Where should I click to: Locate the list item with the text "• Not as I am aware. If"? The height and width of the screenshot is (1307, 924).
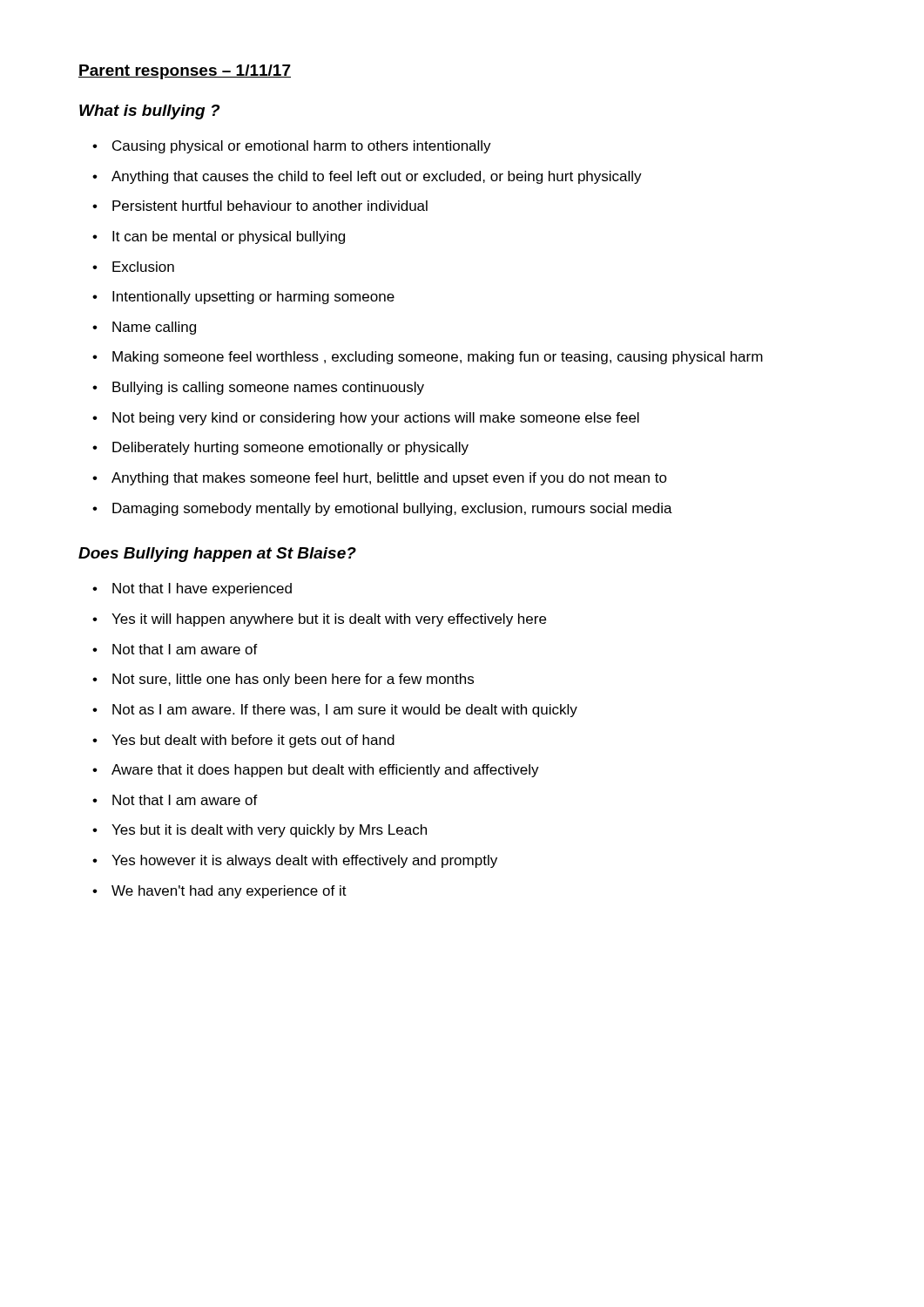(335, 710)
